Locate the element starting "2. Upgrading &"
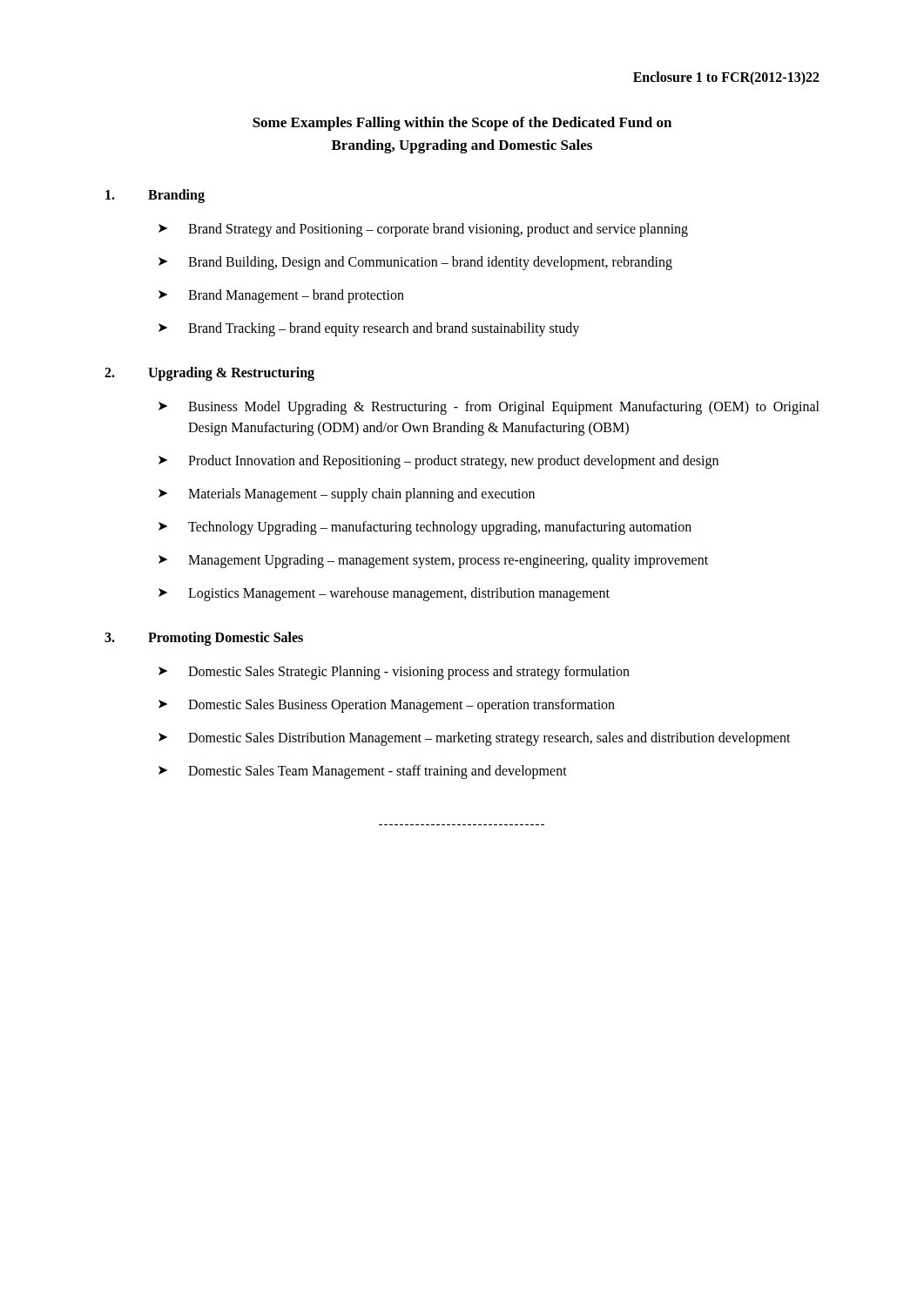924x1307 pixels. [209, 373]
